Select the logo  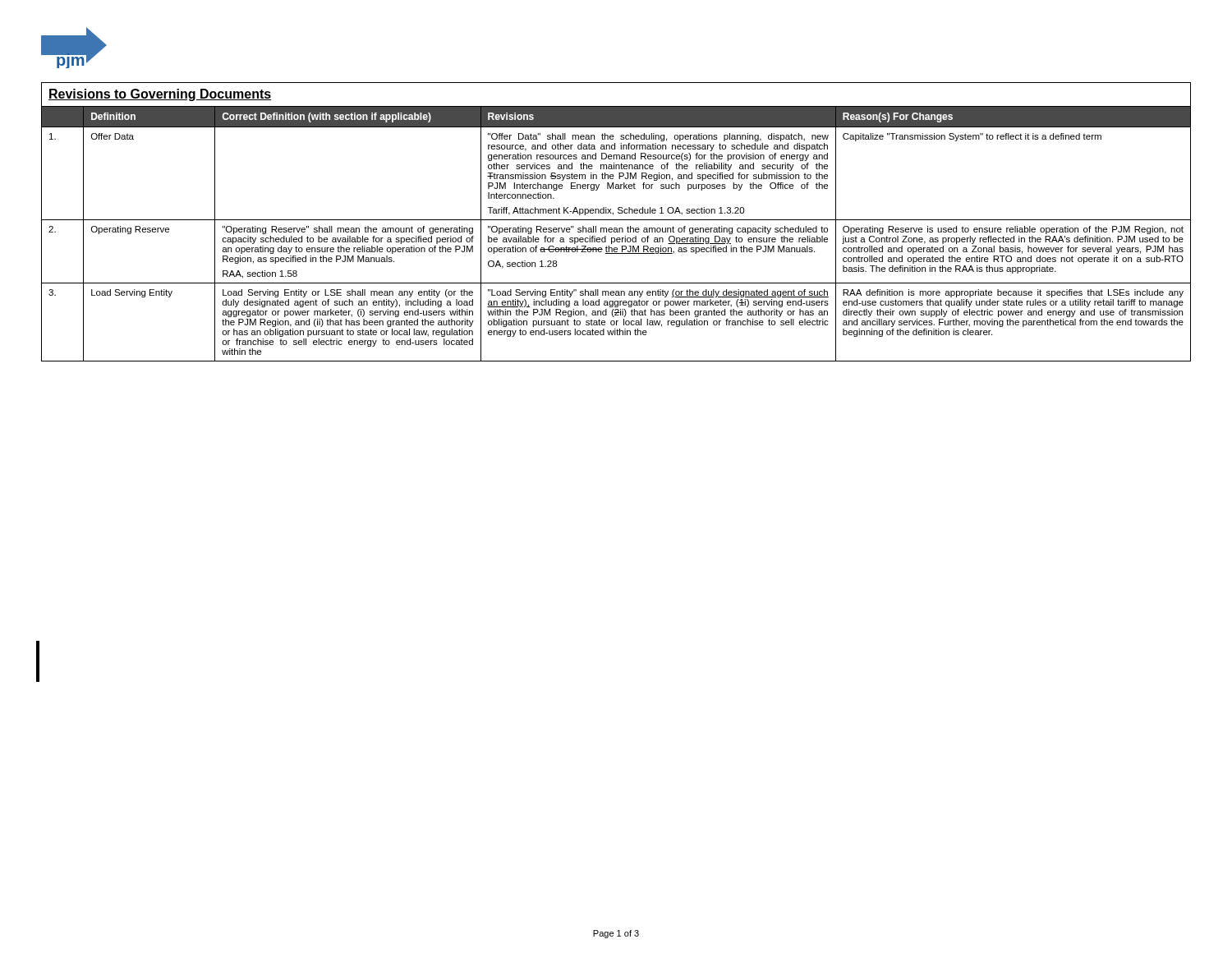tap(90, 47)
